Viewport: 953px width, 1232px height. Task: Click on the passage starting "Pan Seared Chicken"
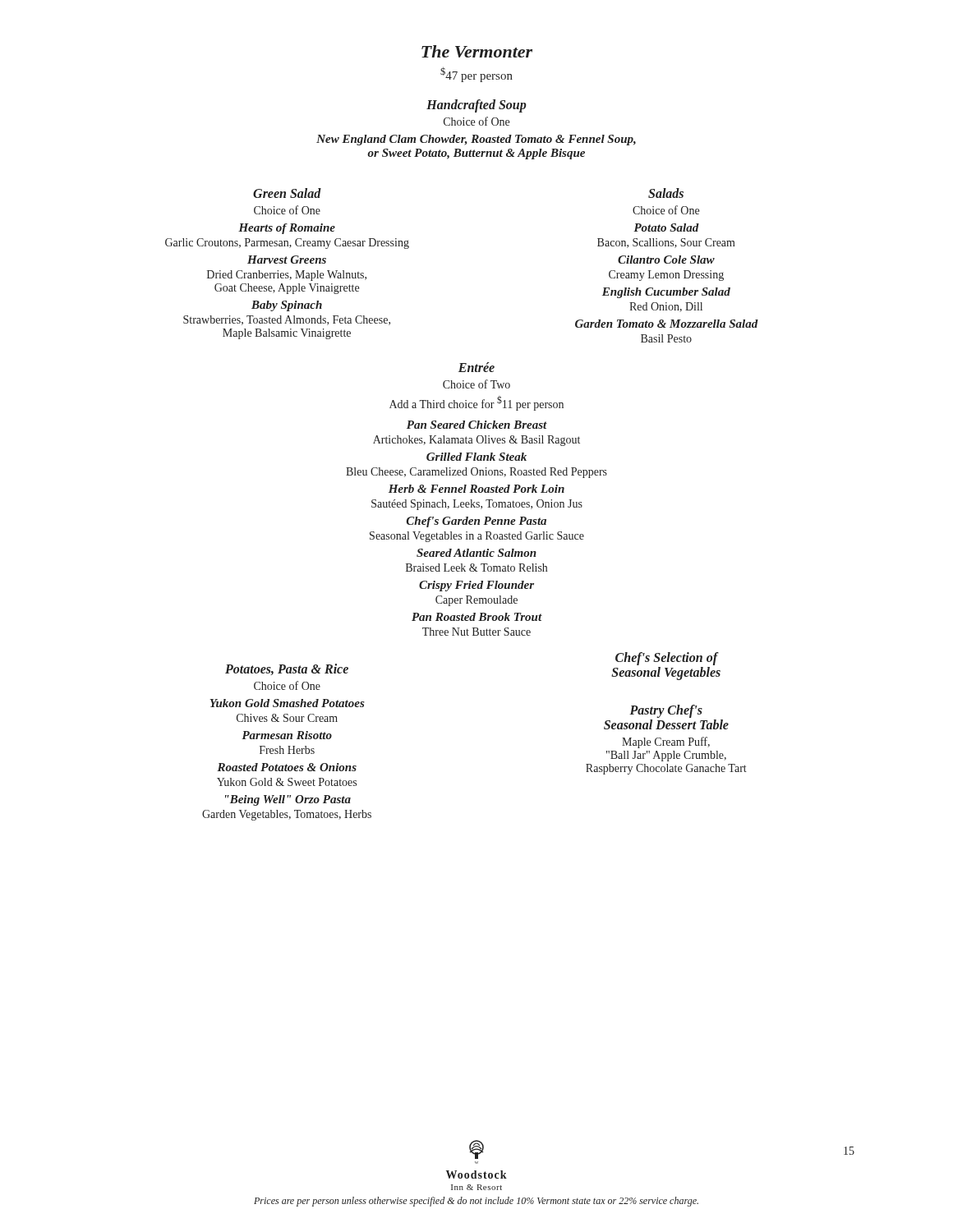click(476, 432)
